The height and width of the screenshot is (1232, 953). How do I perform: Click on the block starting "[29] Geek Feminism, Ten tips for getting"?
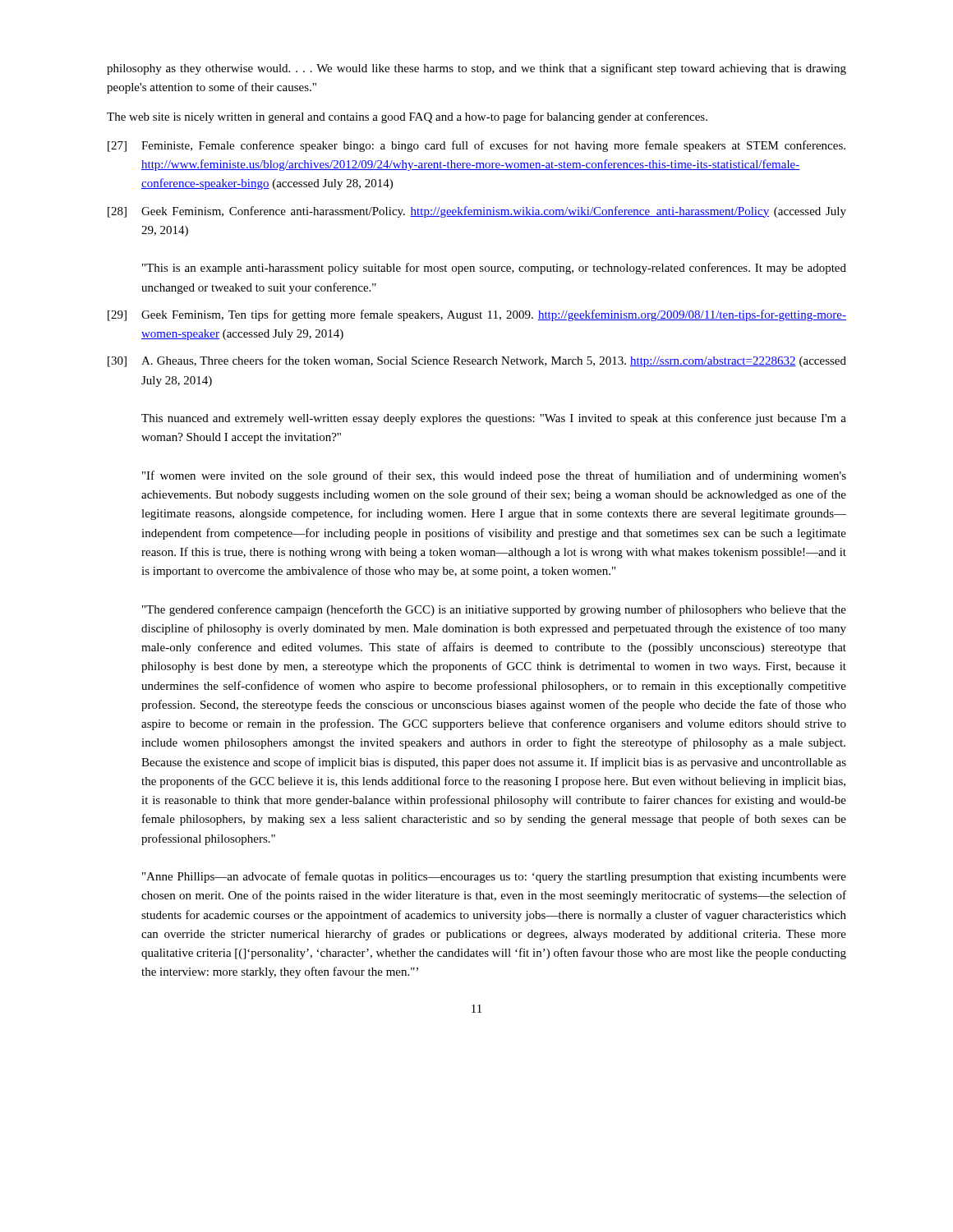click(x=476, y=324)
